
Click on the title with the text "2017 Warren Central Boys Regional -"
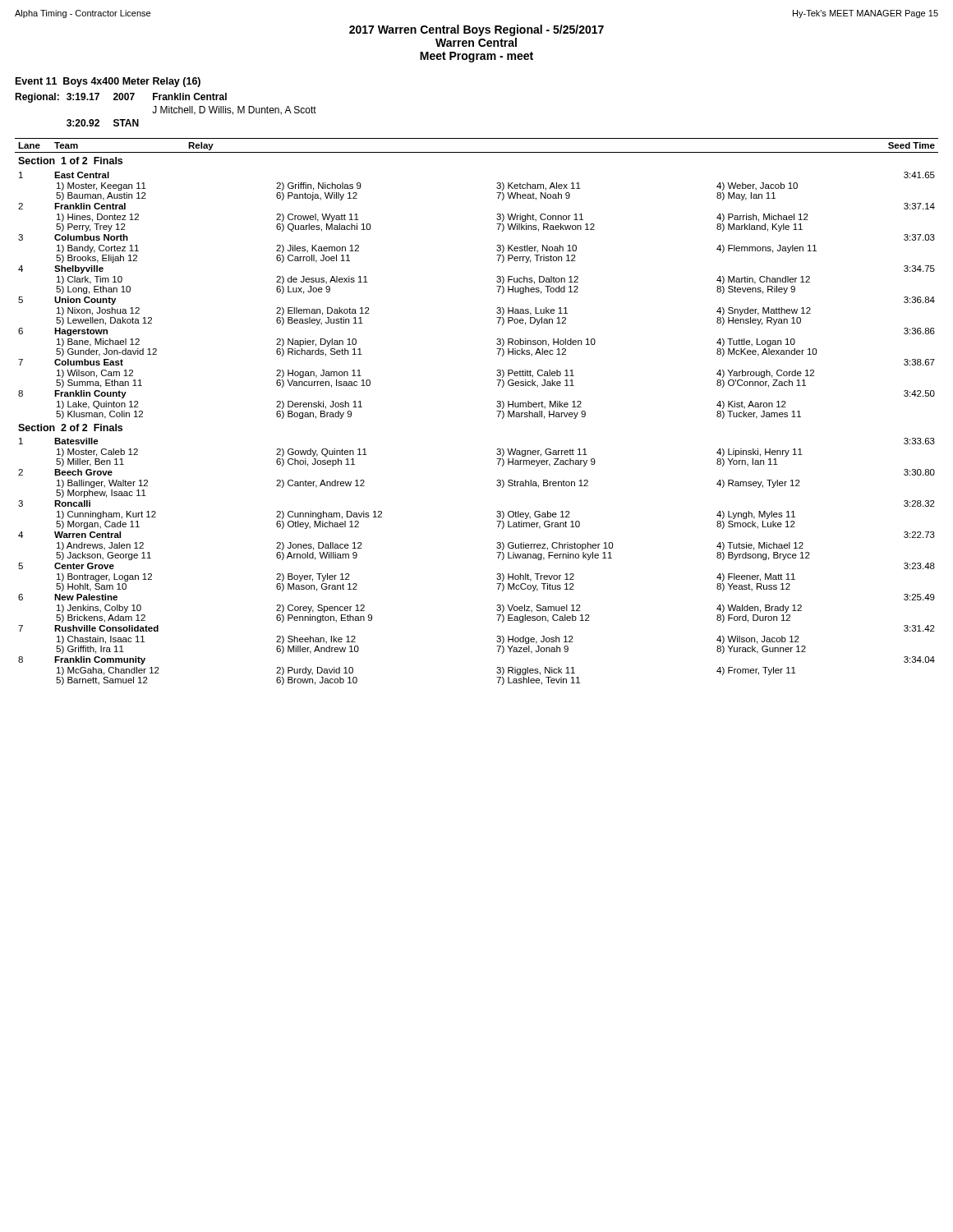476,43
